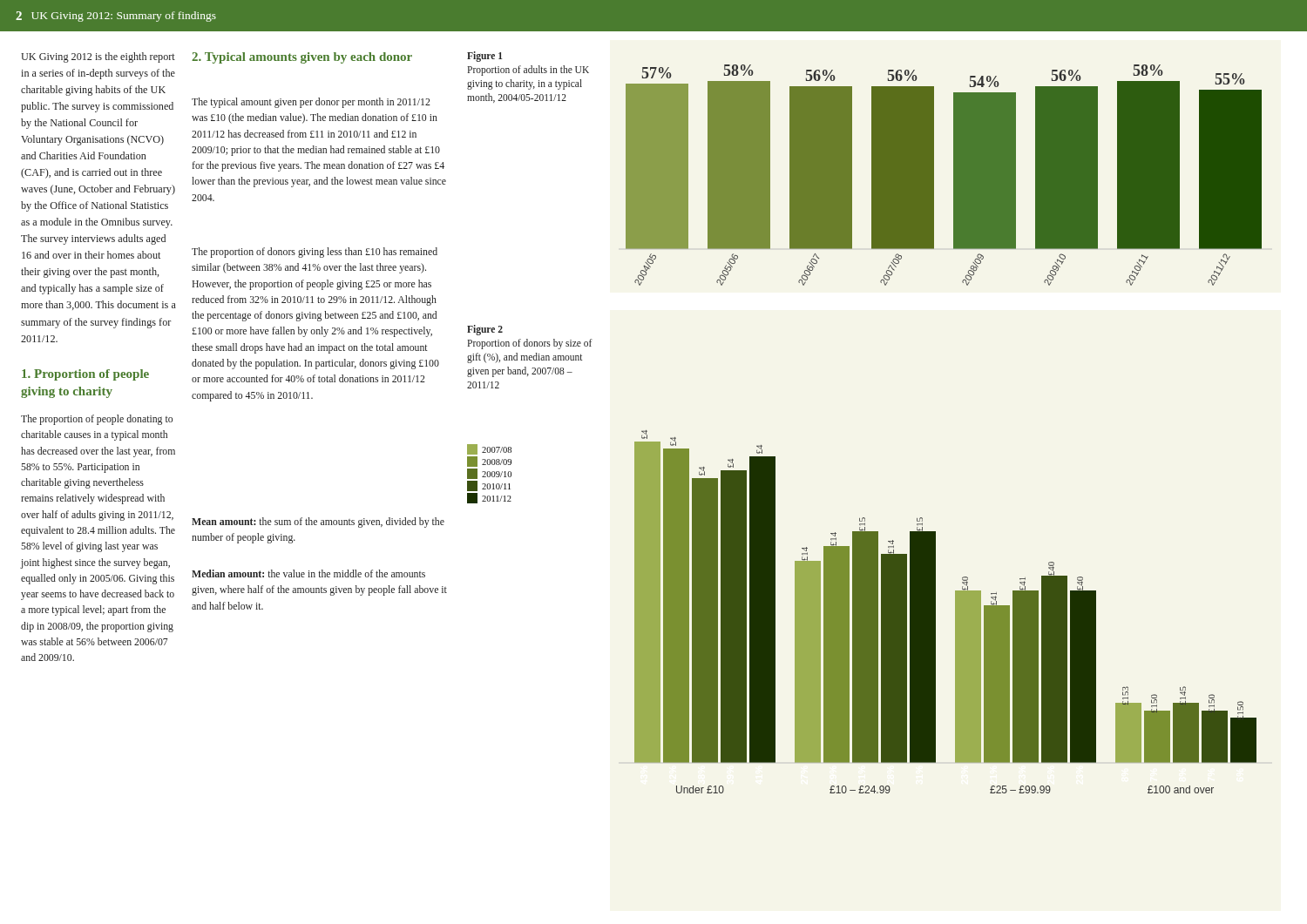This screenshot has height=924, width=1307.
Task: Click on the text block containing "The typical amount given per"
Action: pos(319,150)
